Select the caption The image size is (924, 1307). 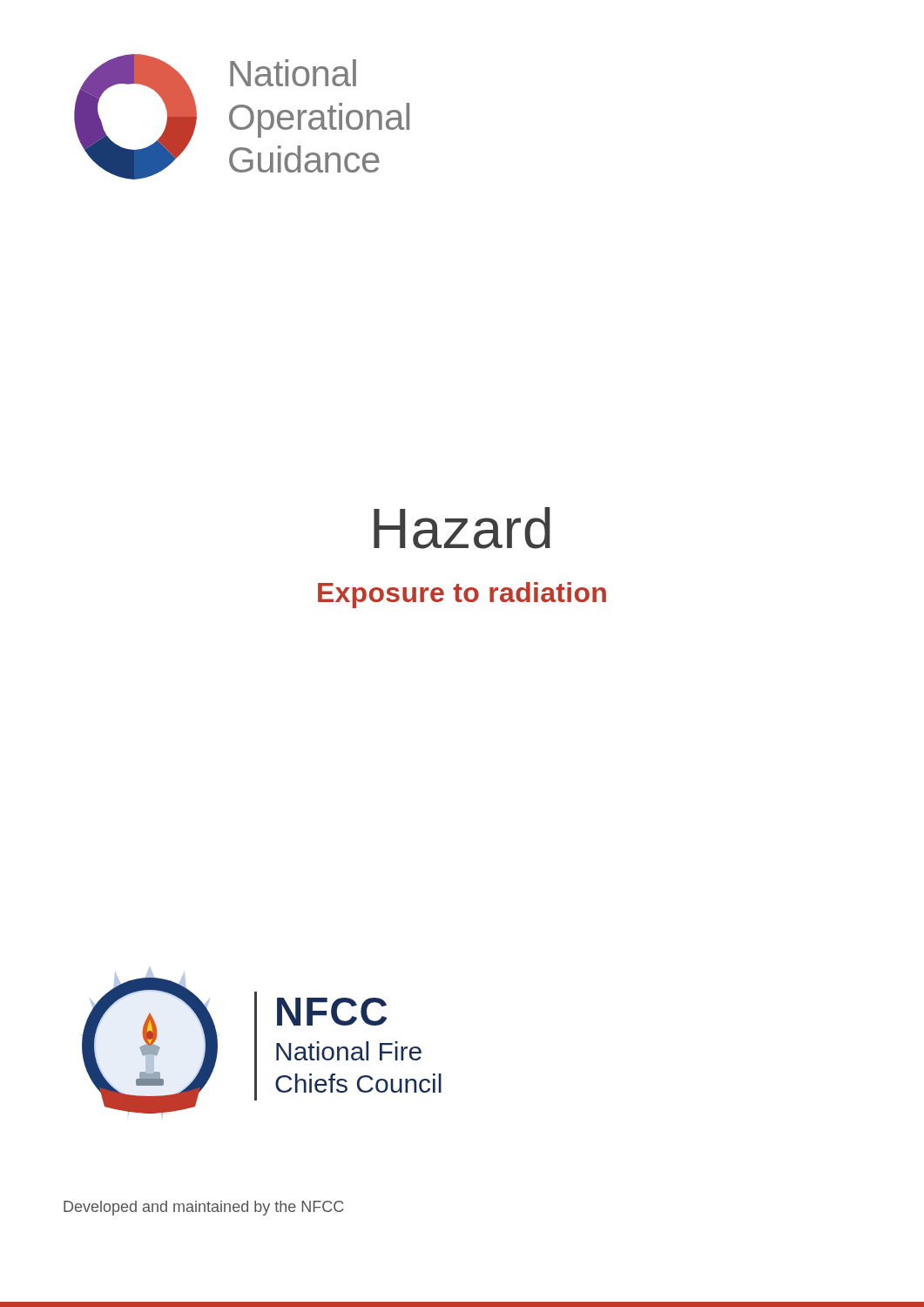point(203,1207)
